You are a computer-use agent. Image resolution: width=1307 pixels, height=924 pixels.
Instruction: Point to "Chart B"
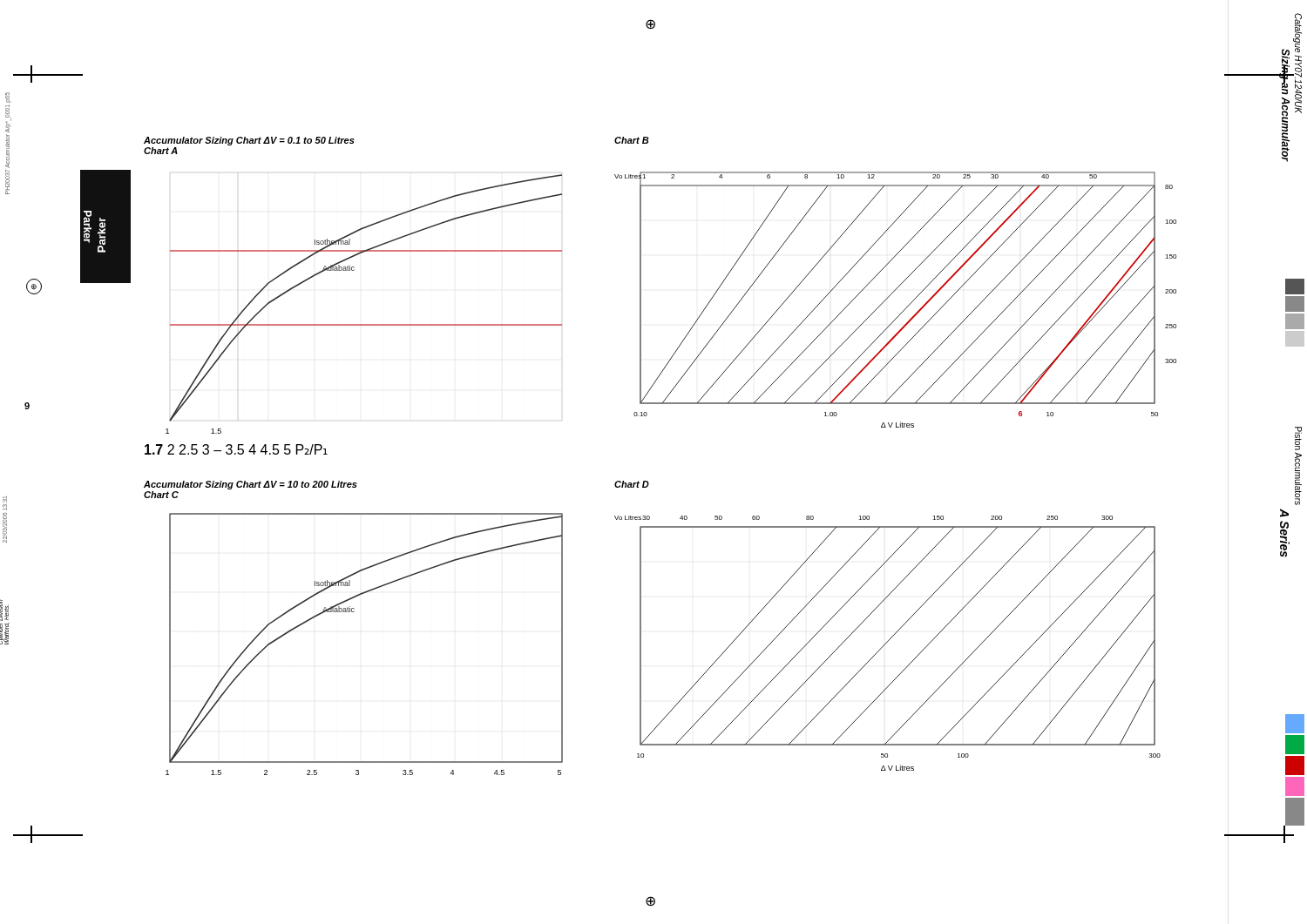(x=632, y=140)
